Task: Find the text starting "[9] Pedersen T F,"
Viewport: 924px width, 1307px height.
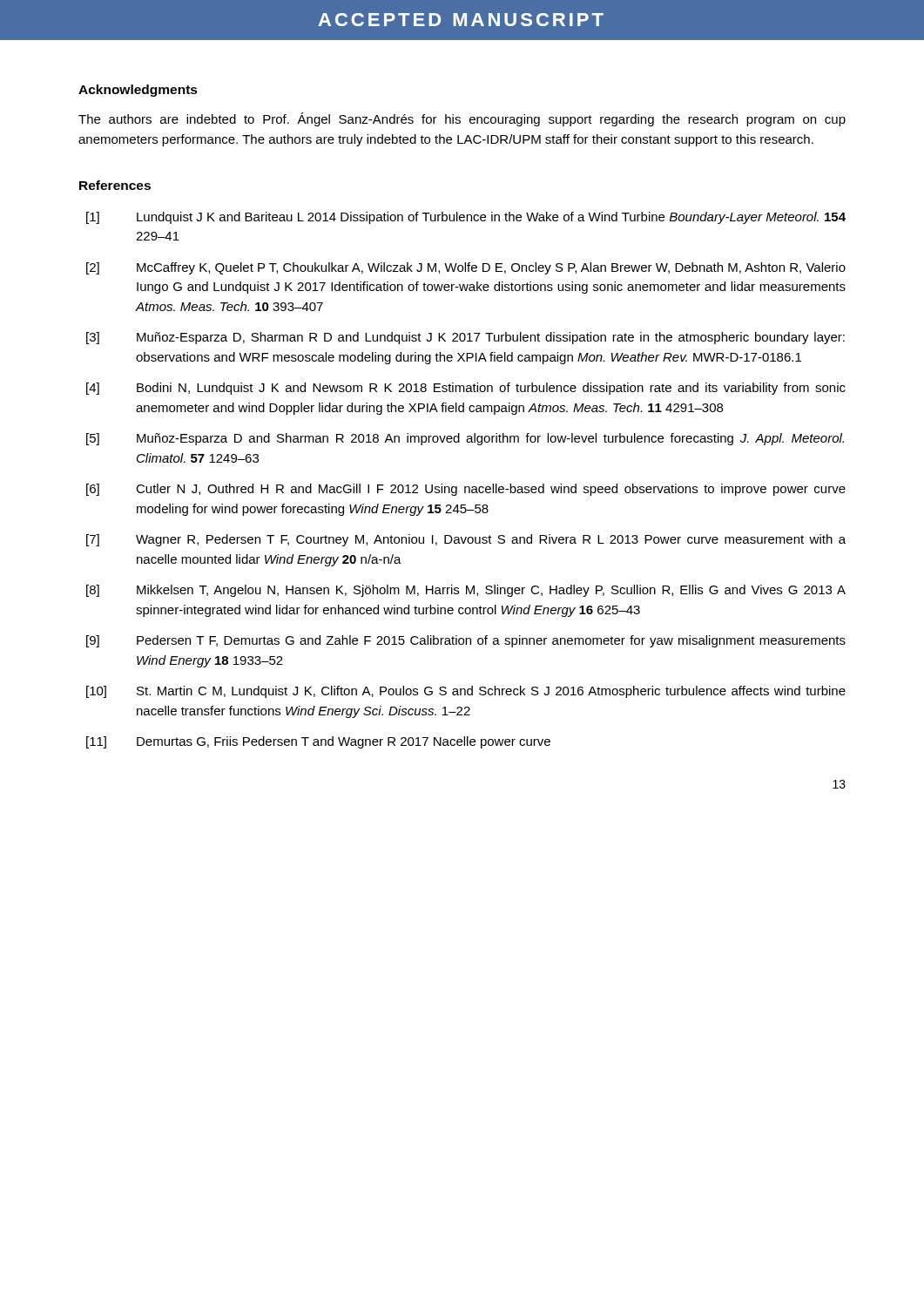Action: 462,650
